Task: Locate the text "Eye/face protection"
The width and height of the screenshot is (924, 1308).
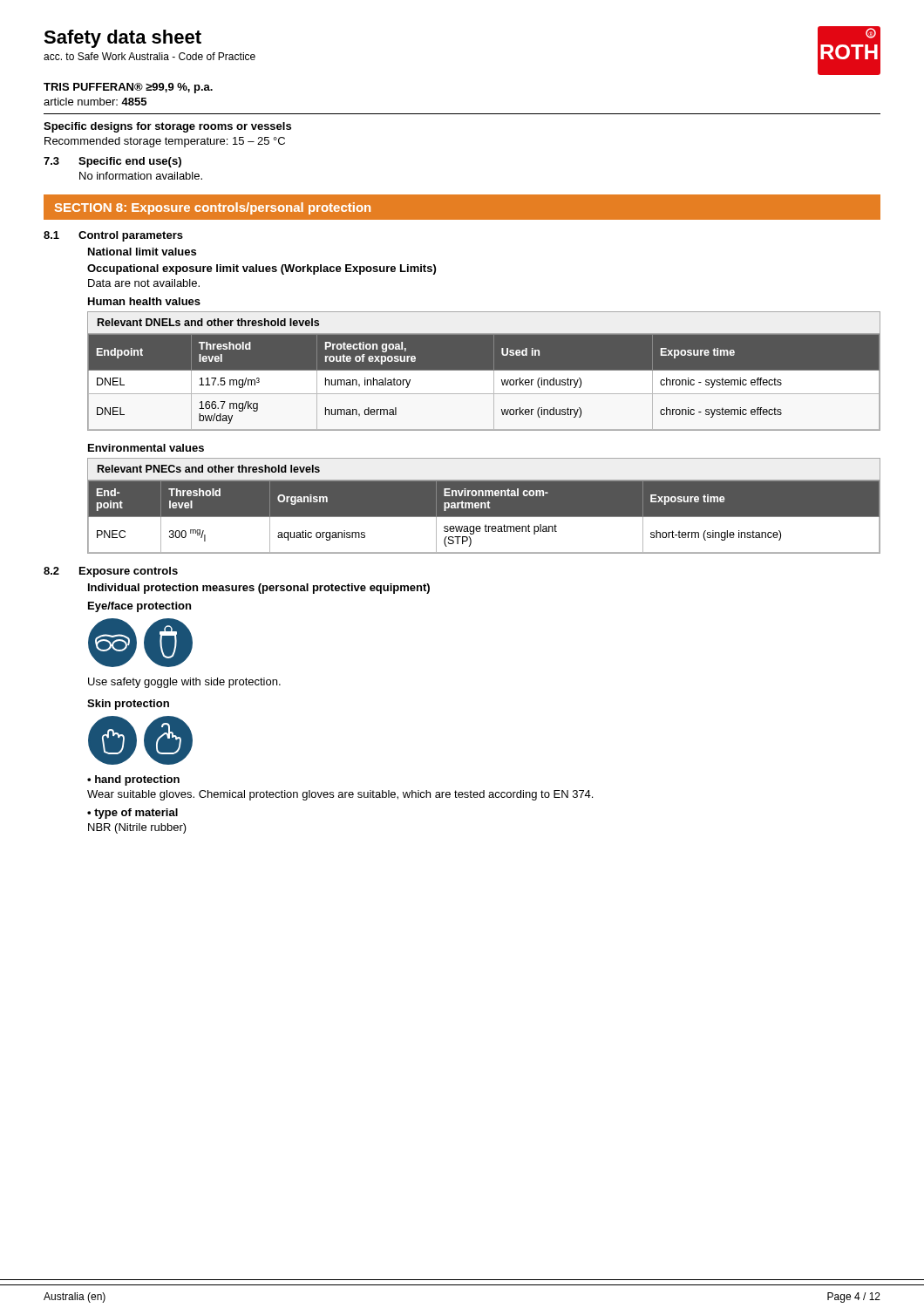Action: tap(139, 606)
